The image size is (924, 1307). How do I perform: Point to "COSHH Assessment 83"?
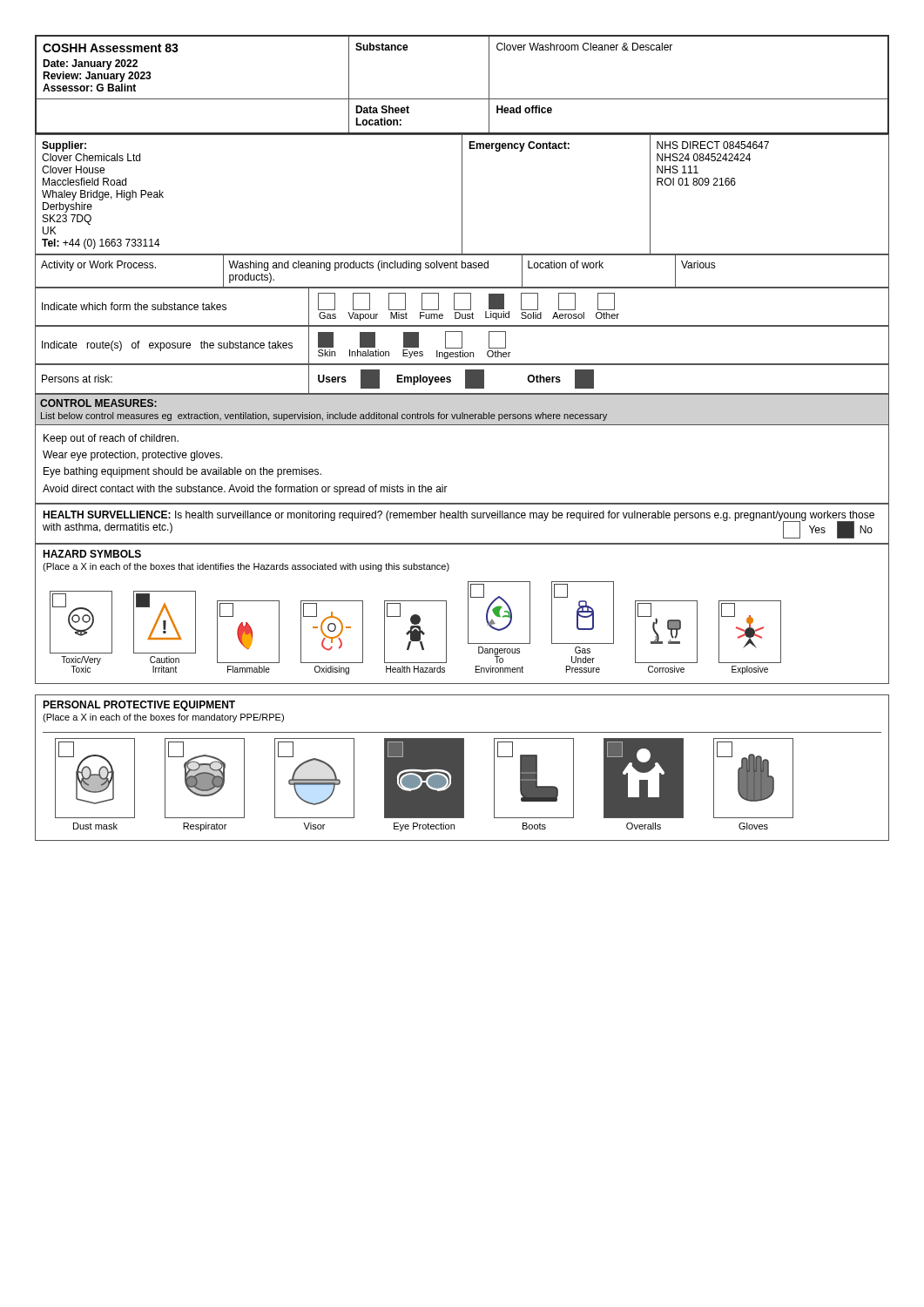(x=111, y=48)
